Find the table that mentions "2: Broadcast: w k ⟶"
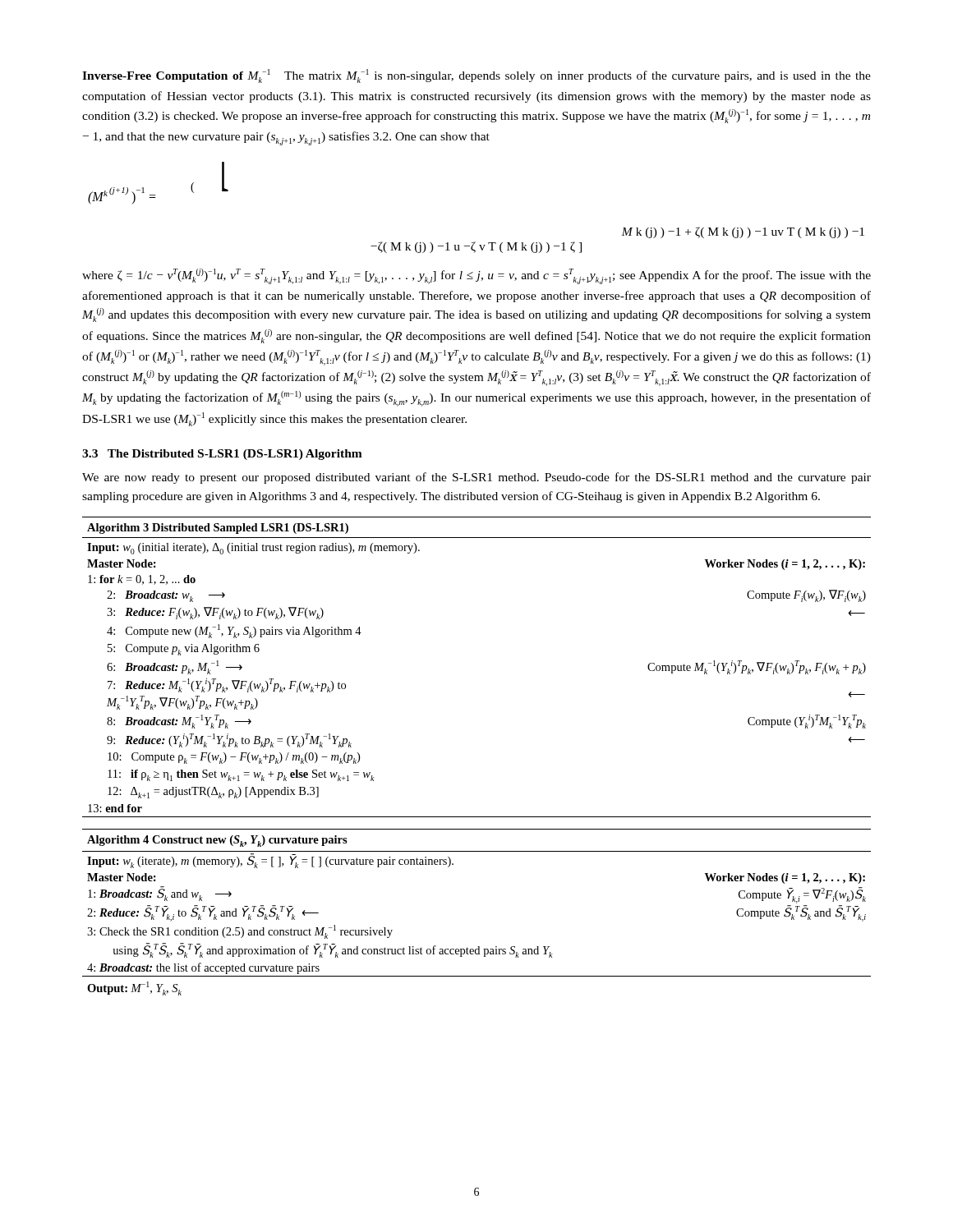This screenshot has height=1232, width=953. (476, 667)
